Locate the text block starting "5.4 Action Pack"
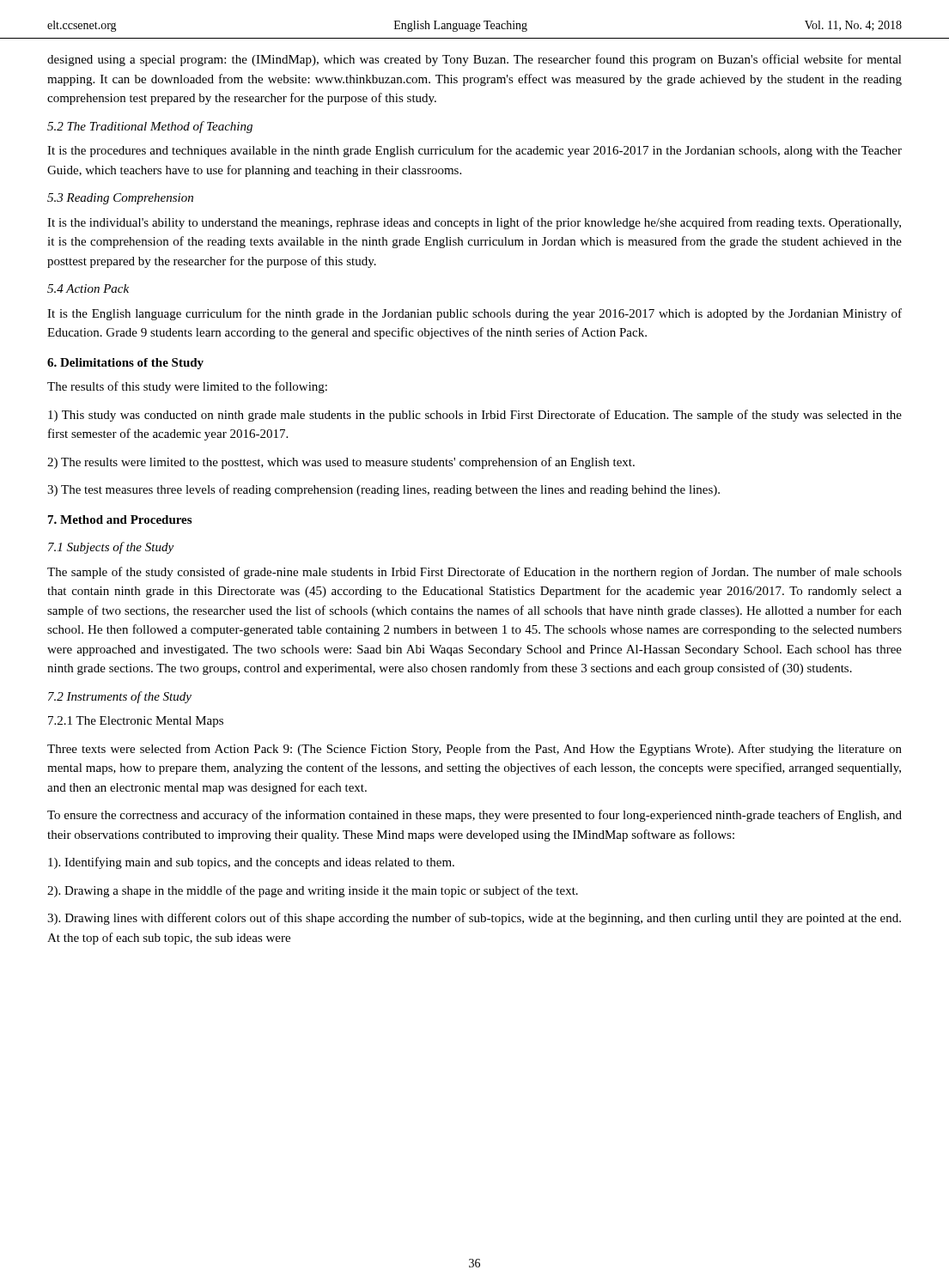This screenshot has width=949, height=1288. click(x=88, y=289)
